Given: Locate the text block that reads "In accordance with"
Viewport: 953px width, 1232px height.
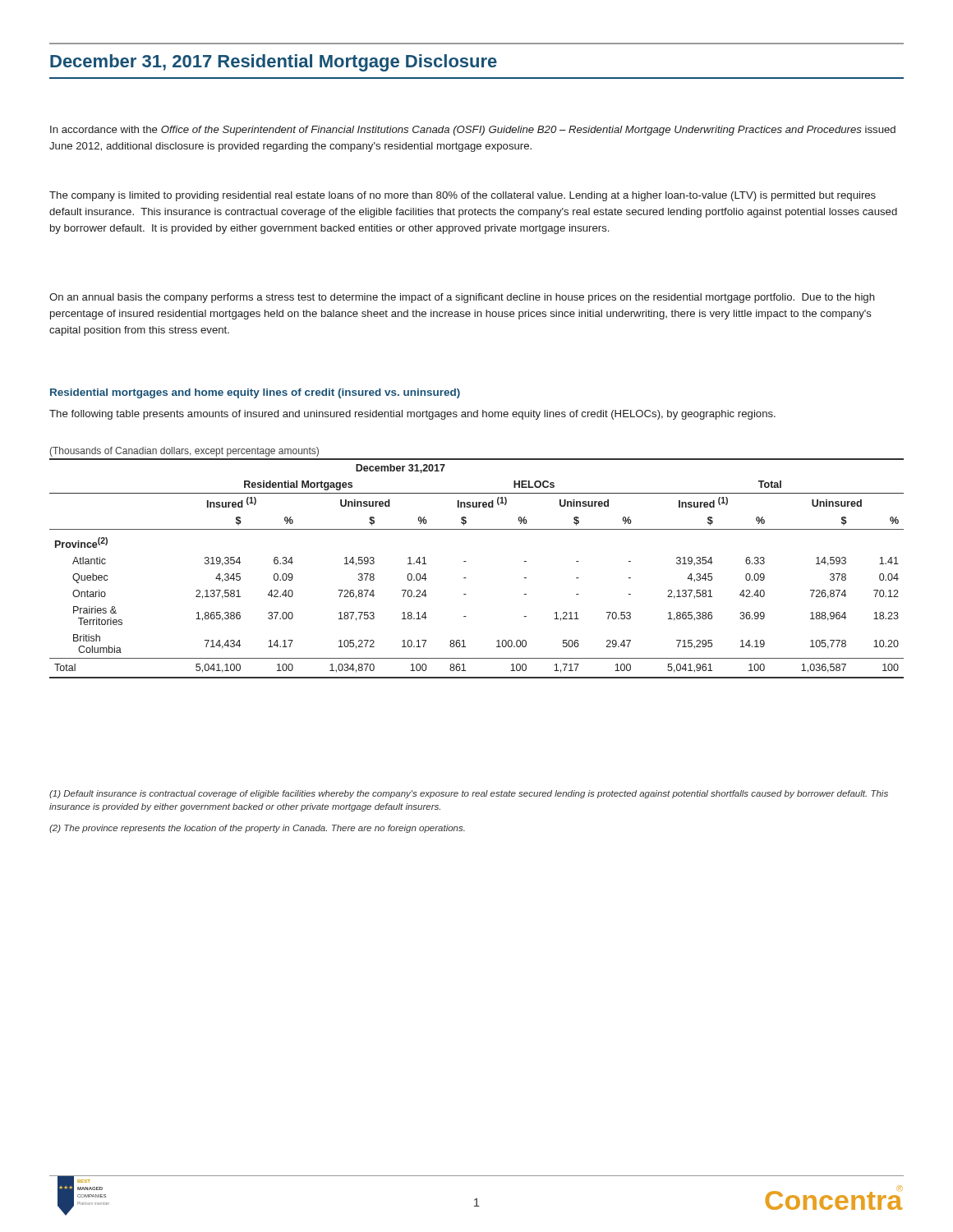Looking at the screenshot, I should click(x=473, y=137).
